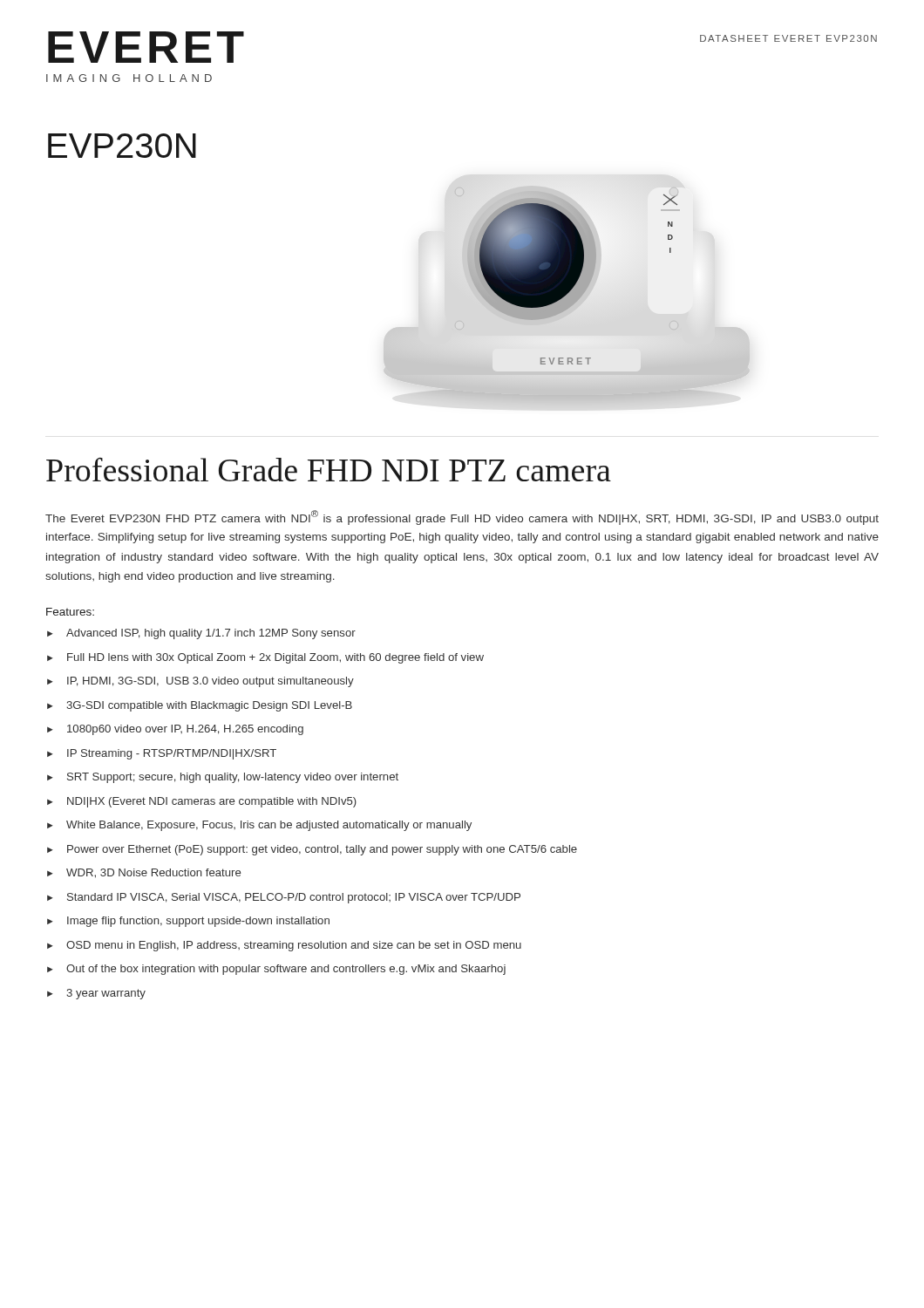
Task: Click on the block starting "► OSD menu"
Action: coord(283,945)
